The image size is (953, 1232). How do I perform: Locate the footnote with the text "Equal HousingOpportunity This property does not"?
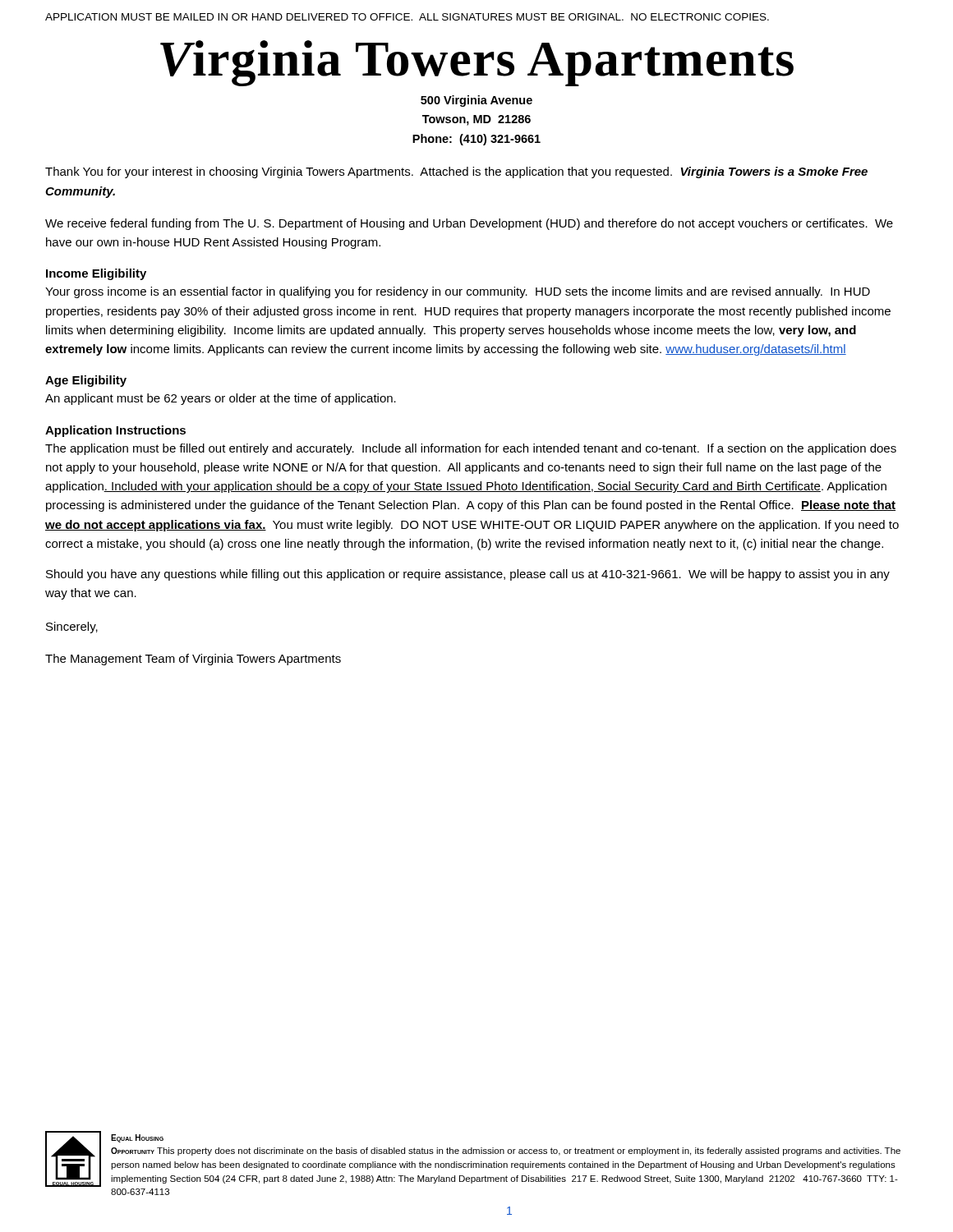pos(506,1165)
